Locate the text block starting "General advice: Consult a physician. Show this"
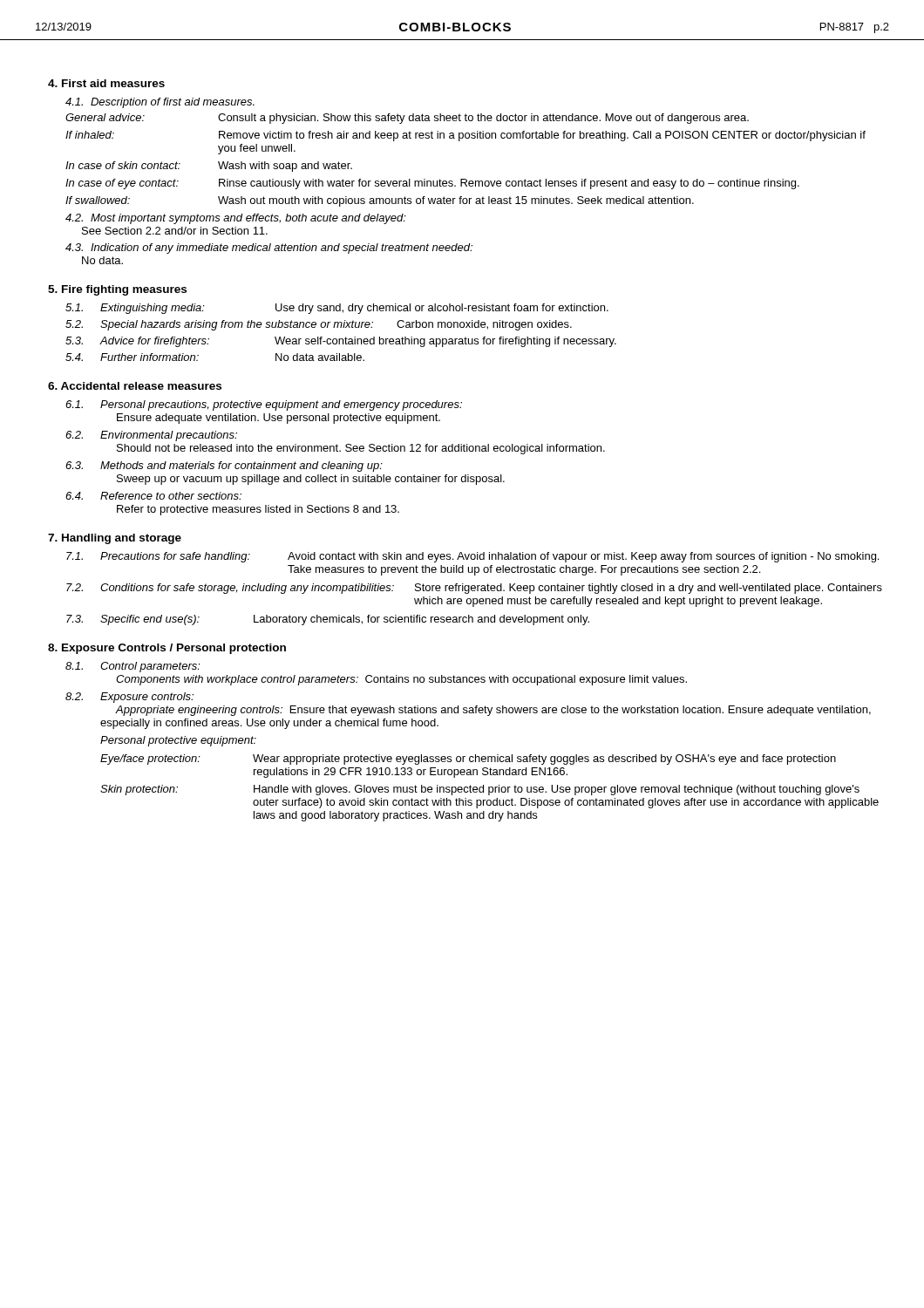The width and height of the screenshot is (924, 1308). click(x=475, y=117)
